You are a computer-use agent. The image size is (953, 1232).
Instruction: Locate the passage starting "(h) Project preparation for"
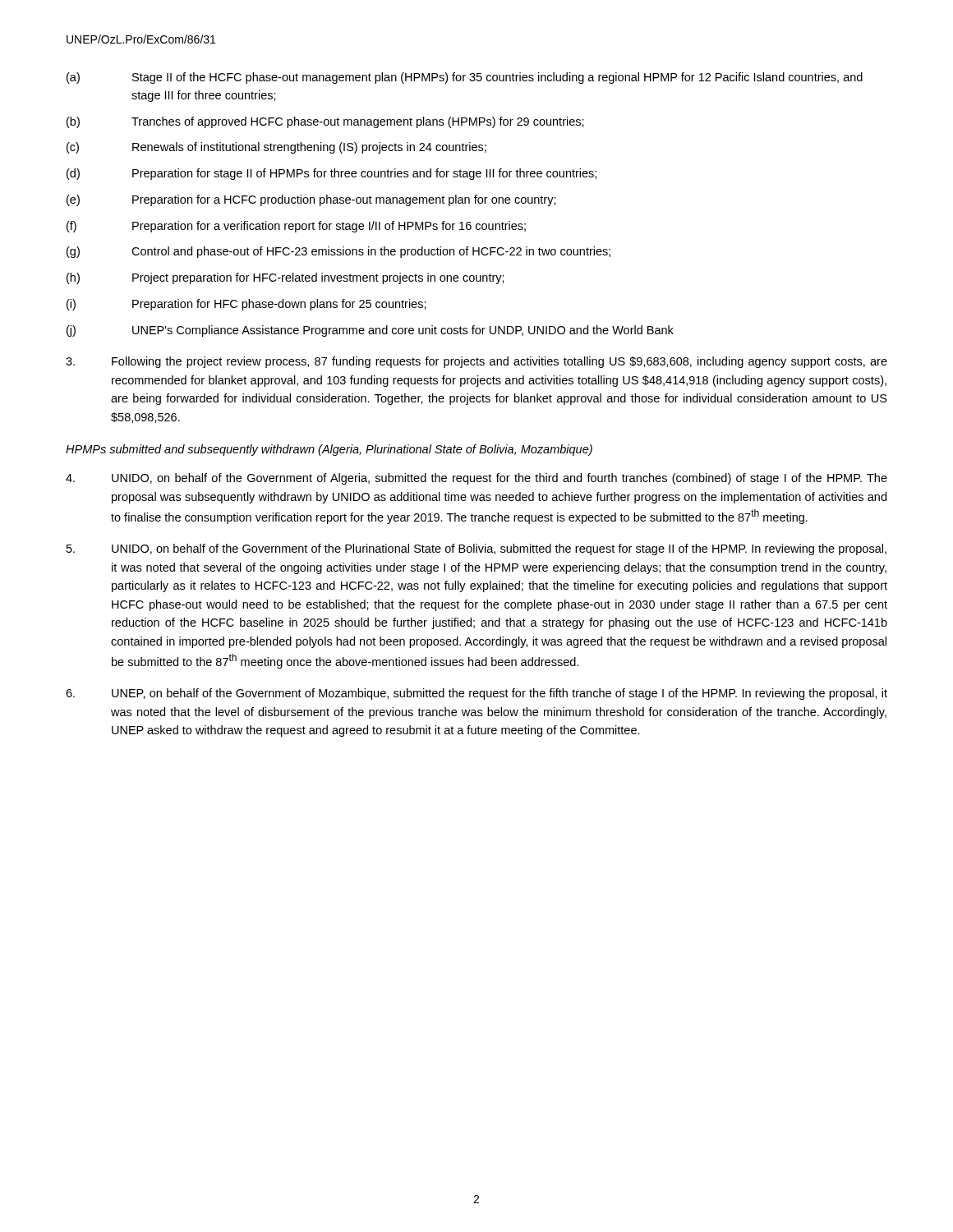(x=476, y=278)
